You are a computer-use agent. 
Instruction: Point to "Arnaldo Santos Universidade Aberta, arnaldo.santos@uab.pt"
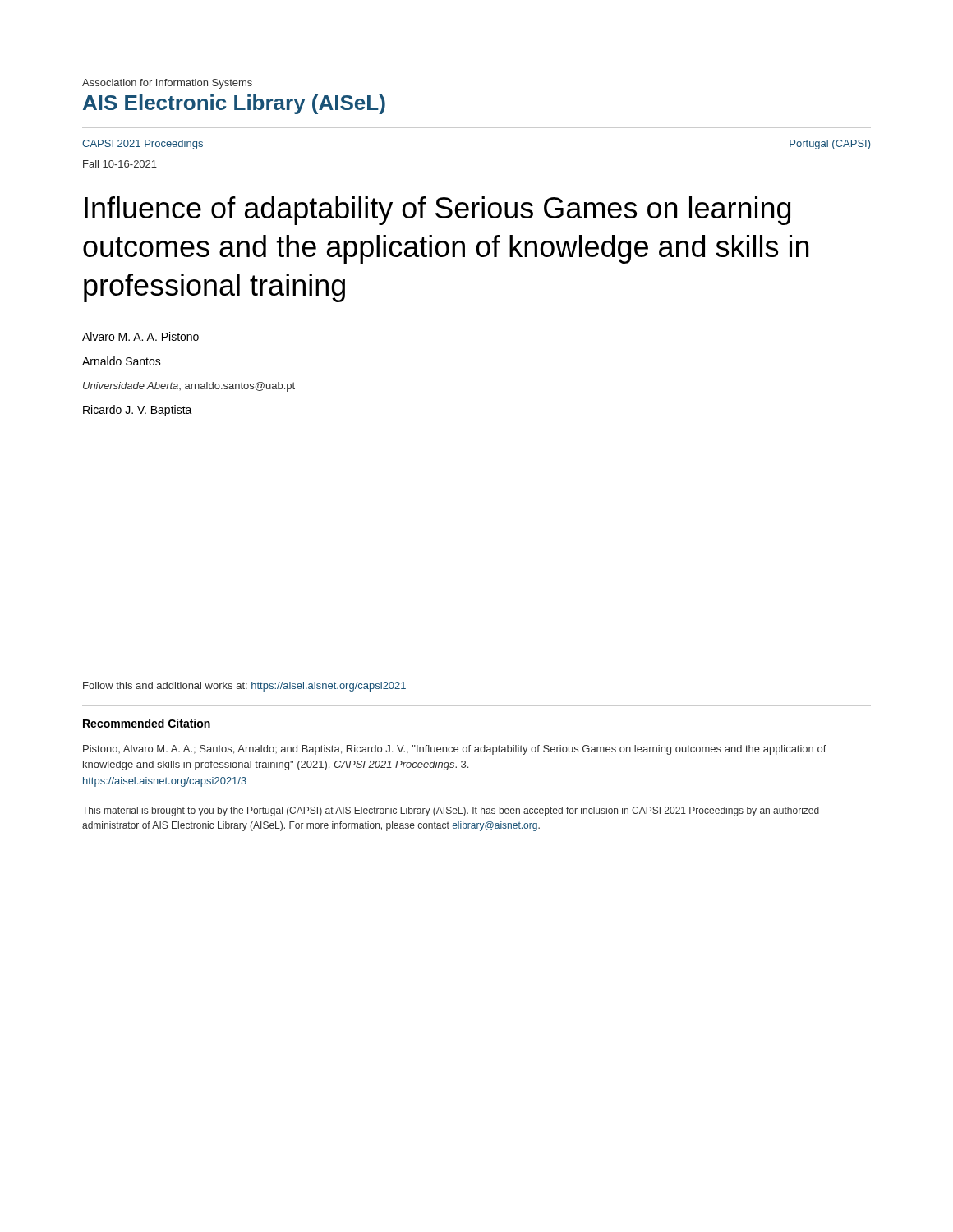point(122,361)
